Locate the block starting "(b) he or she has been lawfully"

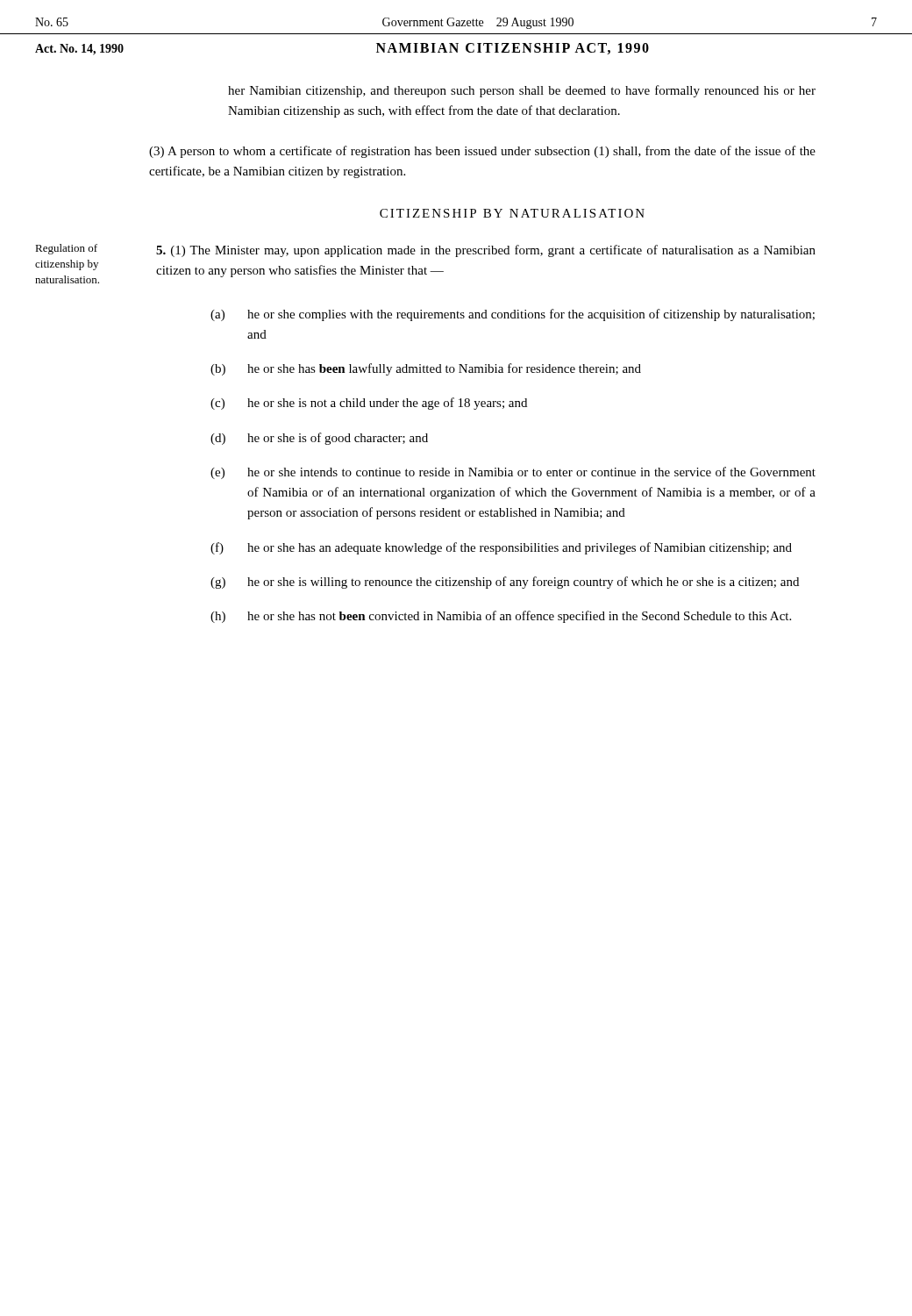pos(426,369)
